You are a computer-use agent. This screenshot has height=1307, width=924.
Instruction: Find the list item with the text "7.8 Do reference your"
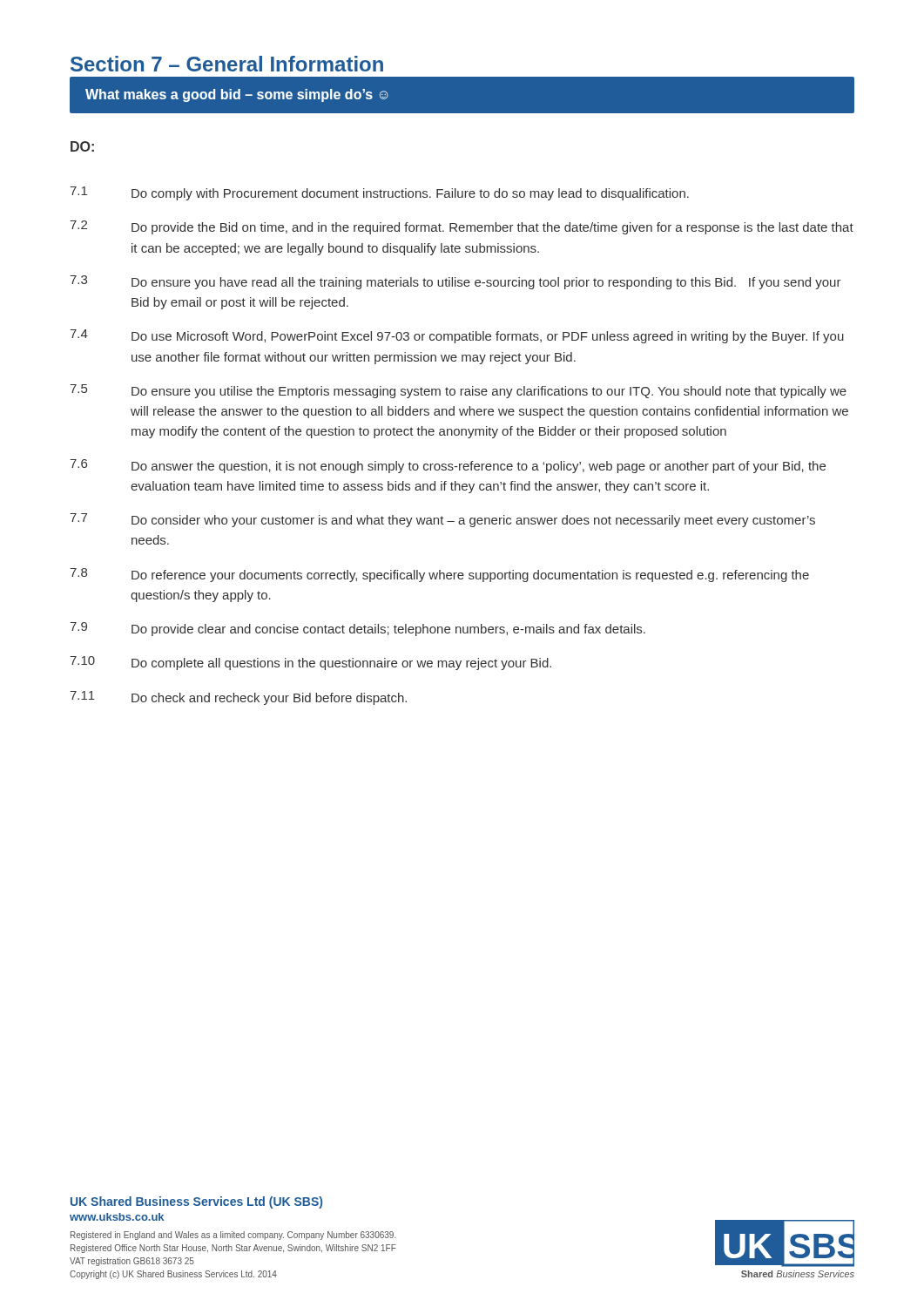pos(462,584)
